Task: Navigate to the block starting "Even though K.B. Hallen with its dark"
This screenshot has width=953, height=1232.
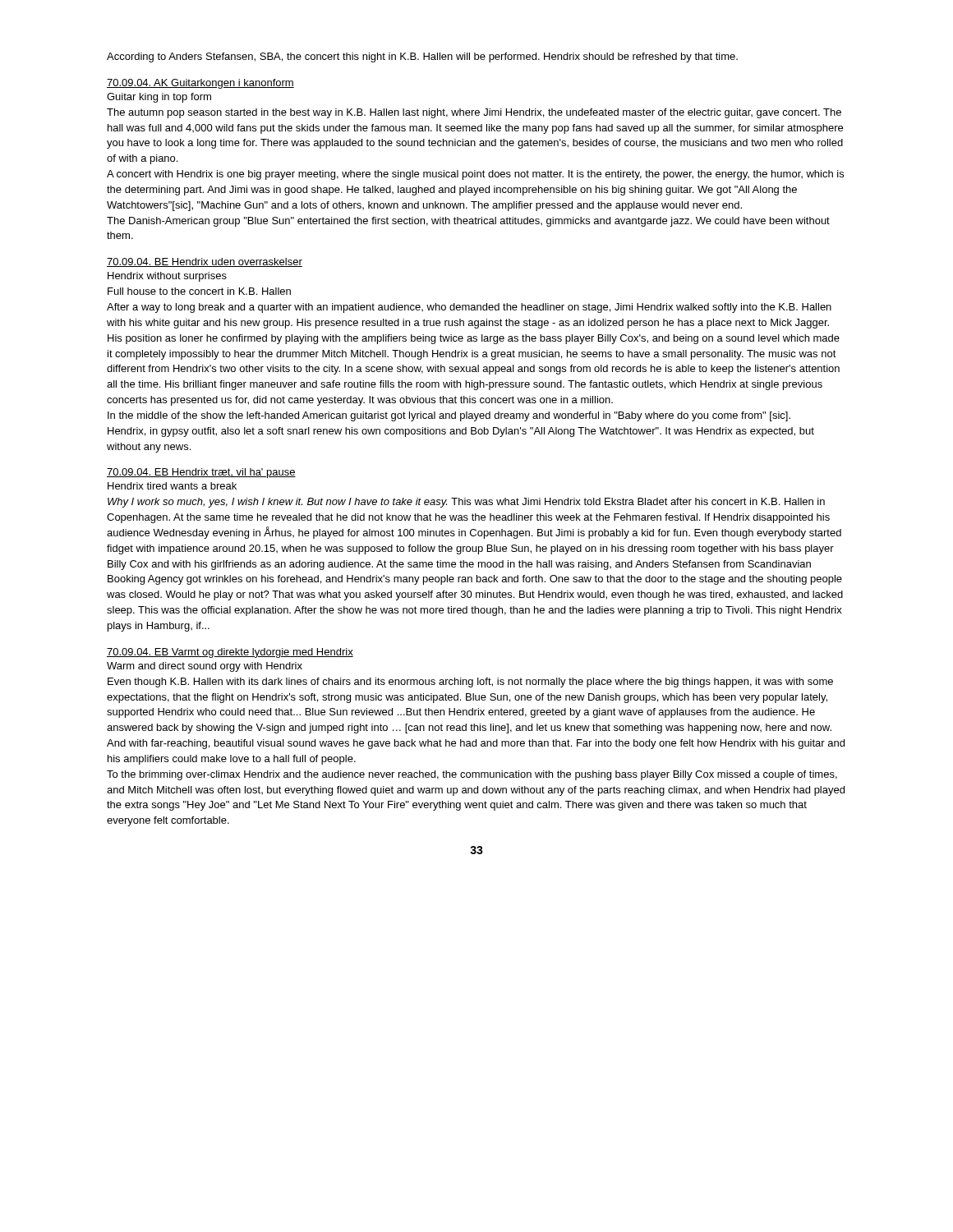Action: pyautogui.click(x=476, y=751)
